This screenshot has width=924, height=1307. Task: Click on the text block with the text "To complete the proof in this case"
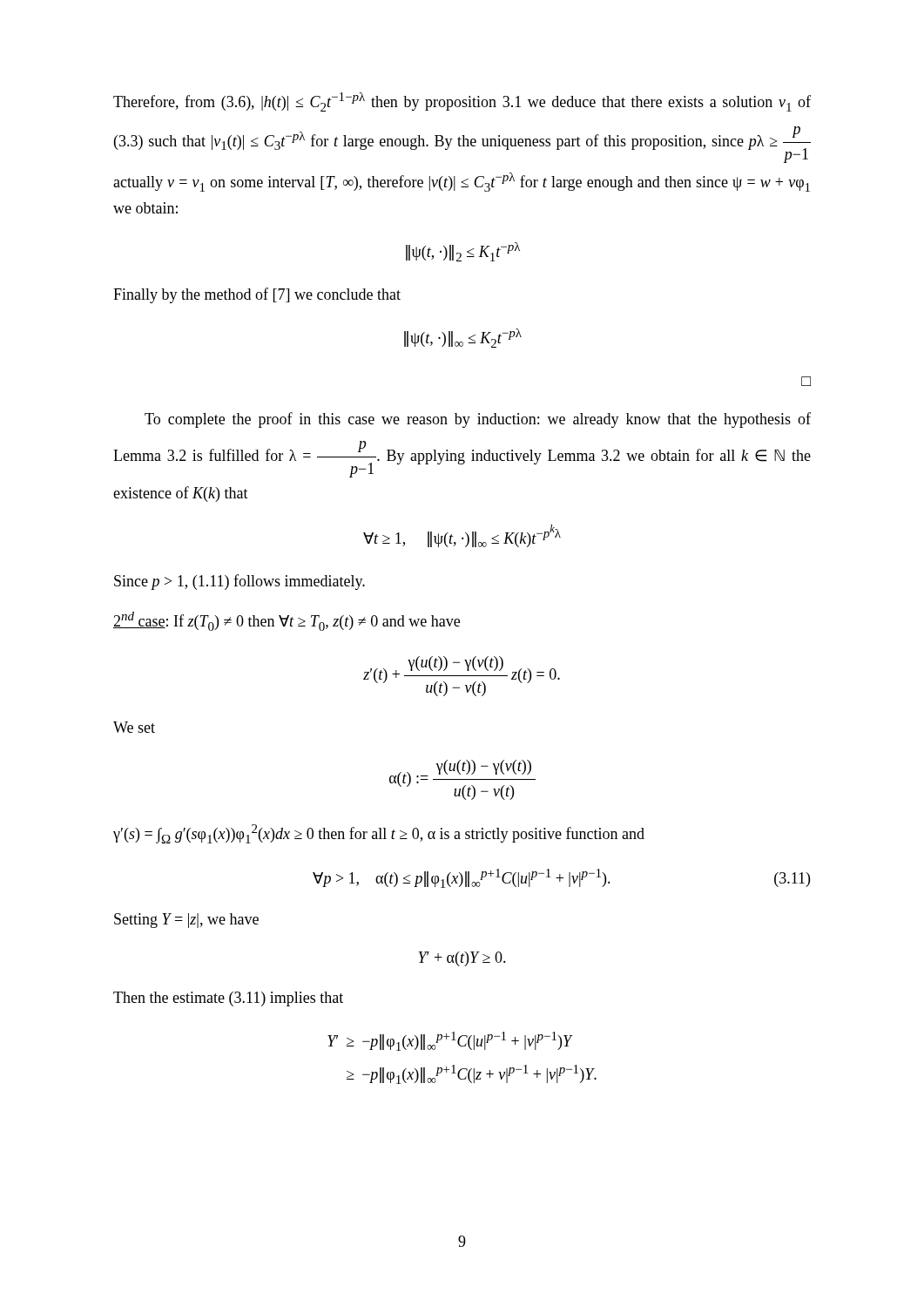pos(462,456)
